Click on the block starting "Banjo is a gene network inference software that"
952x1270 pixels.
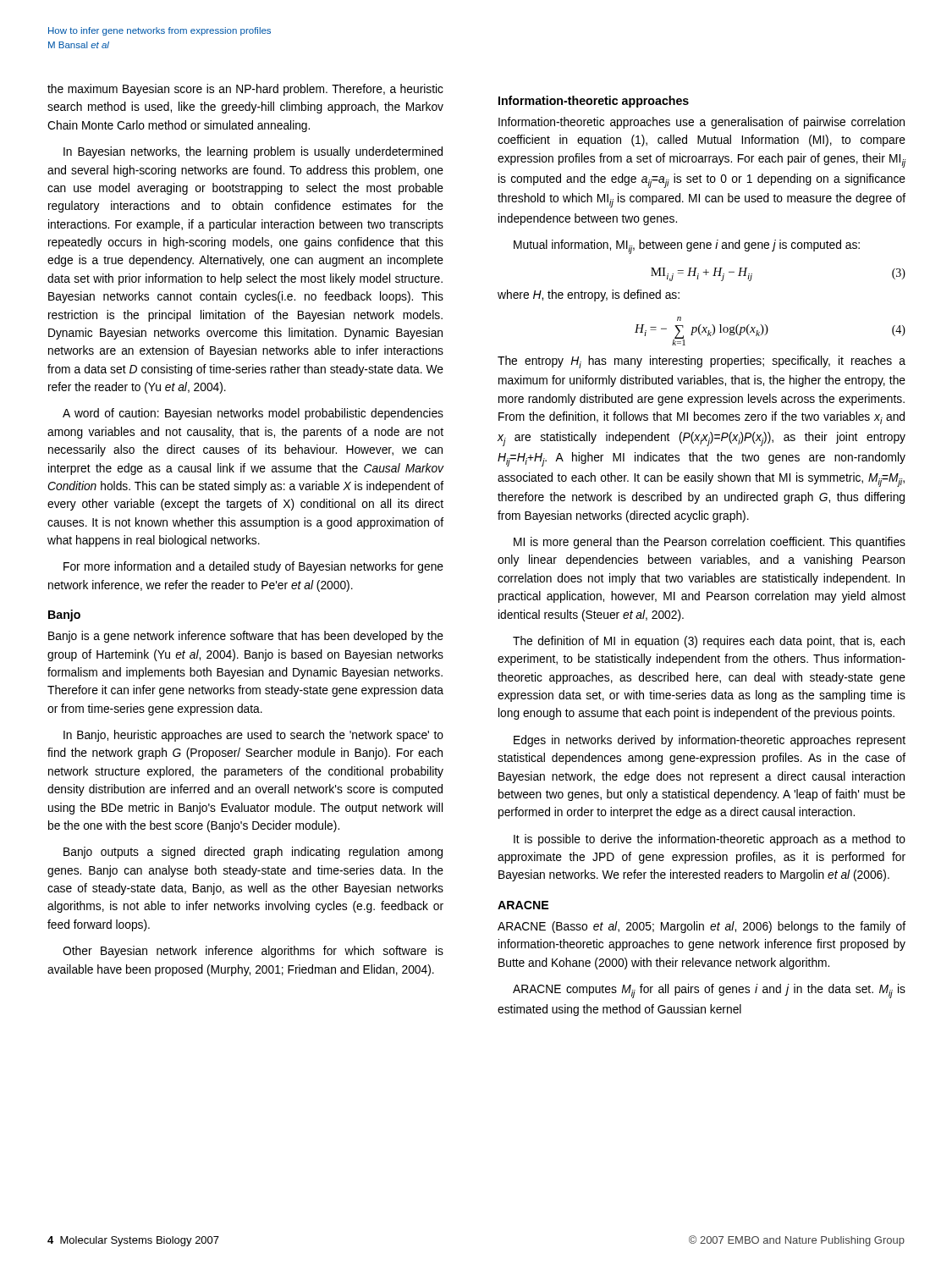(245, 803)
